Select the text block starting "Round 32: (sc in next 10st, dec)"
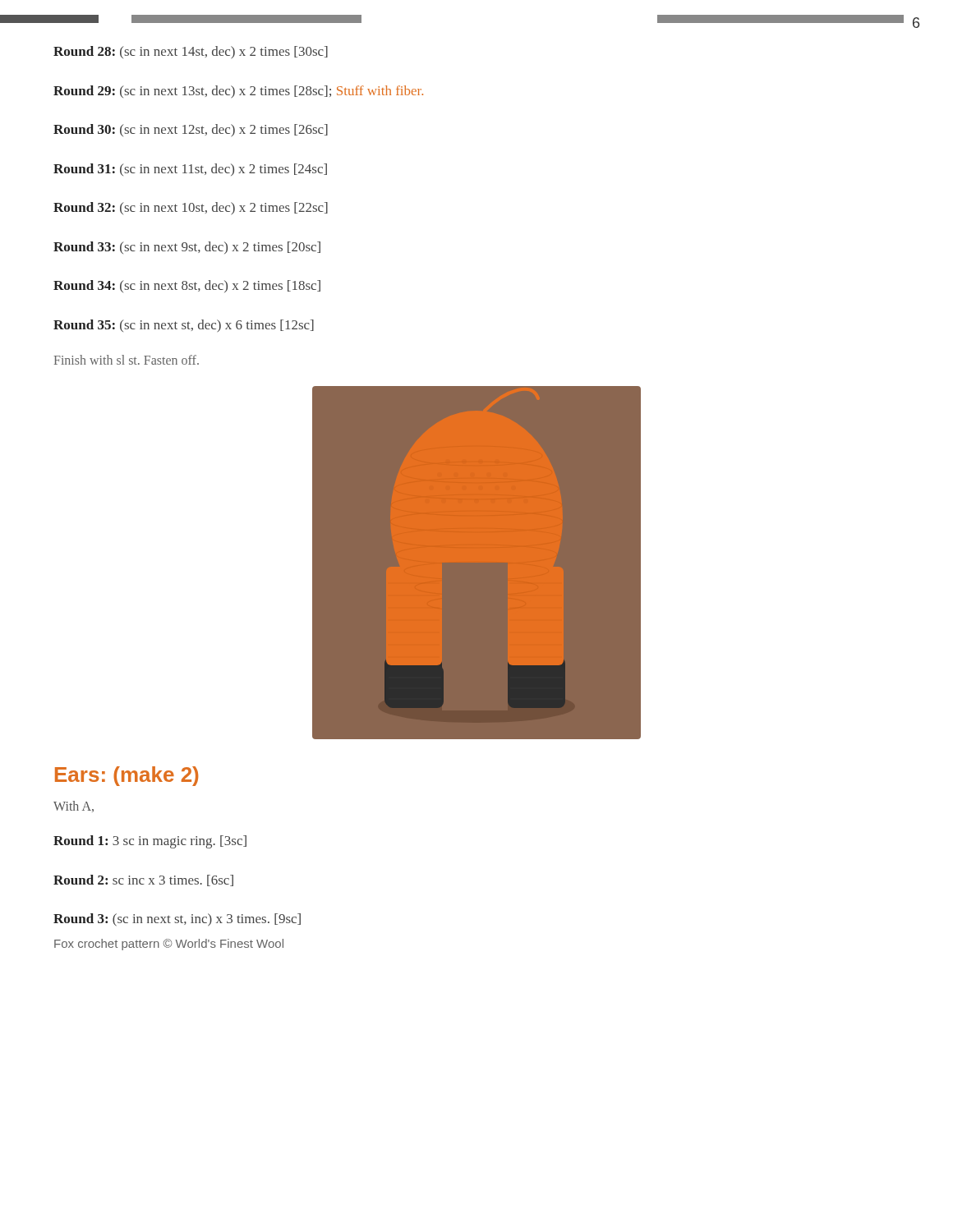This screenshot has width=953, height=1232. tap(191, 207)
